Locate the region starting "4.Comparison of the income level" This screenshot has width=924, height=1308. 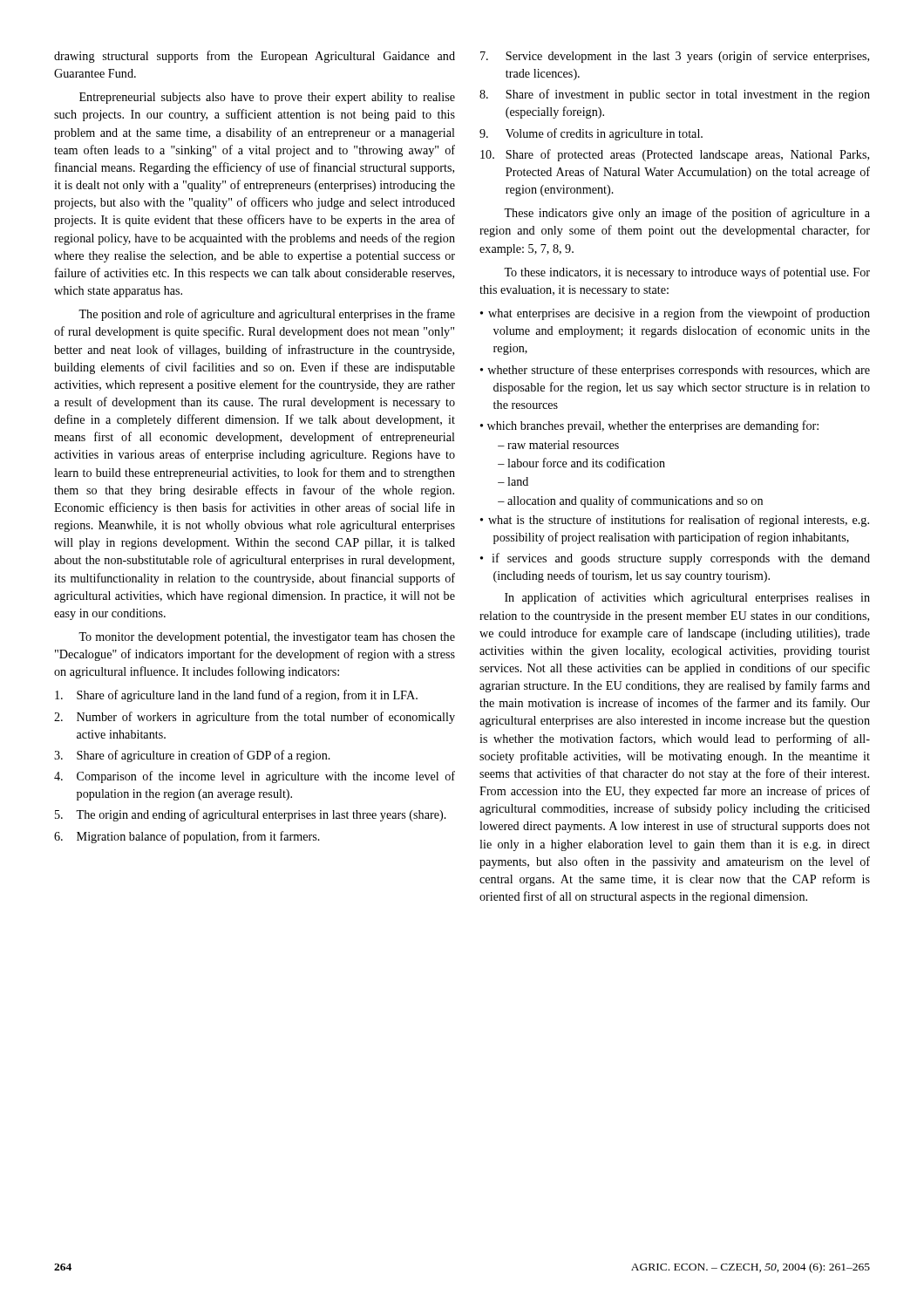tap(255, 785)
